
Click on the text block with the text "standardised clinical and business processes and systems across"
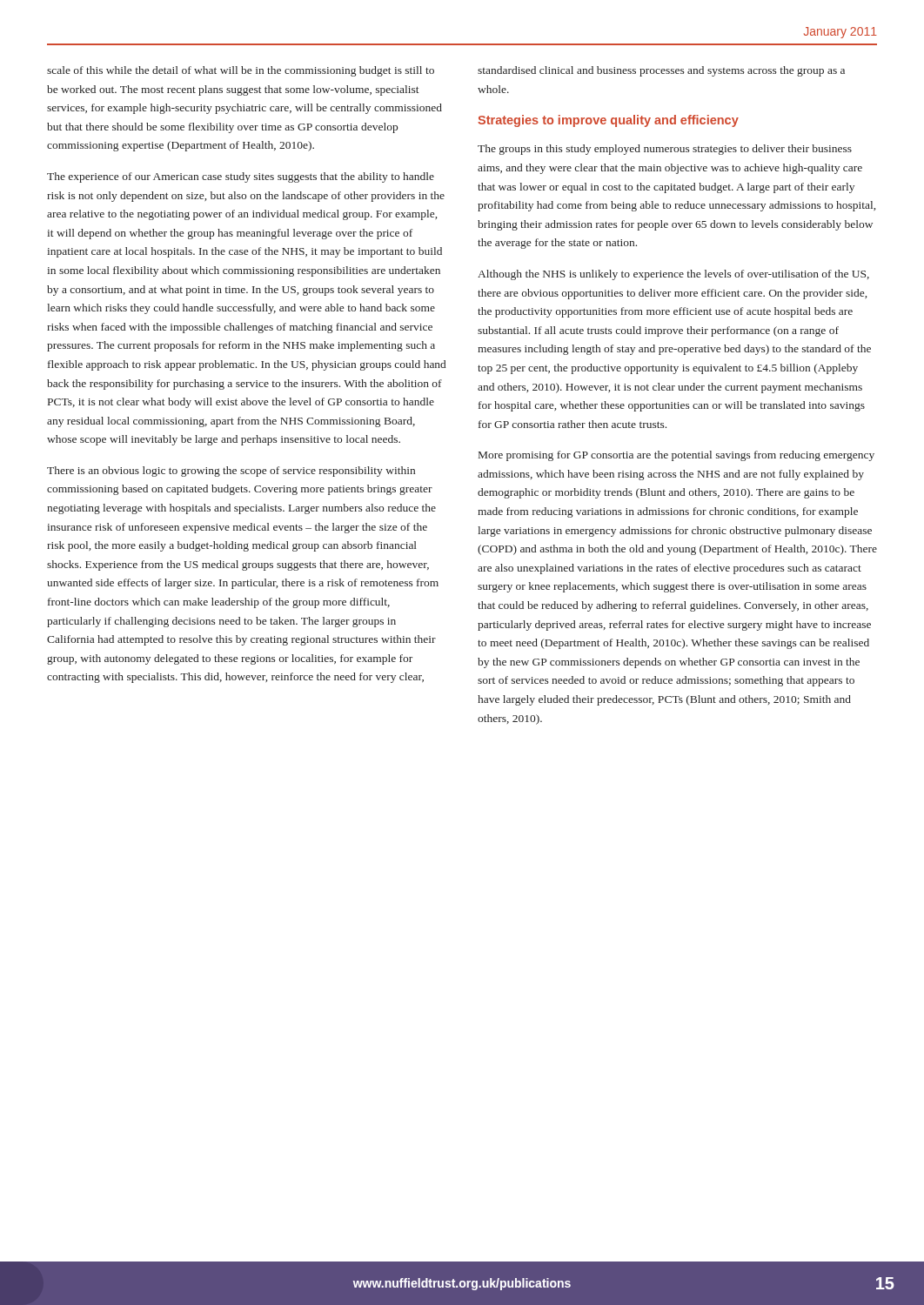tap(677, 80)
